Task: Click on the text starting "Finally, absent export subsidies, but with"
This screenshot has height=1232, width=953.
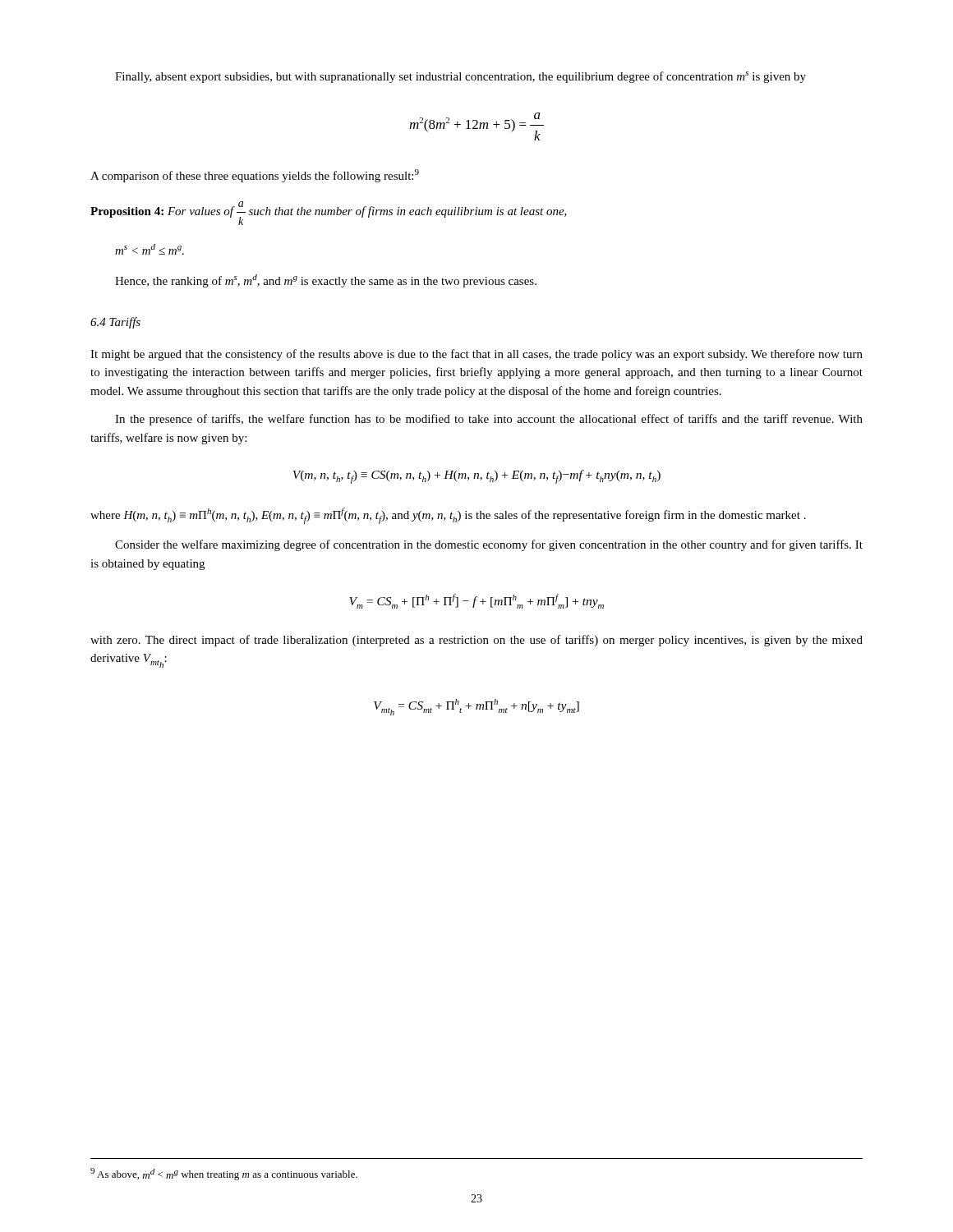Action: 476,76
